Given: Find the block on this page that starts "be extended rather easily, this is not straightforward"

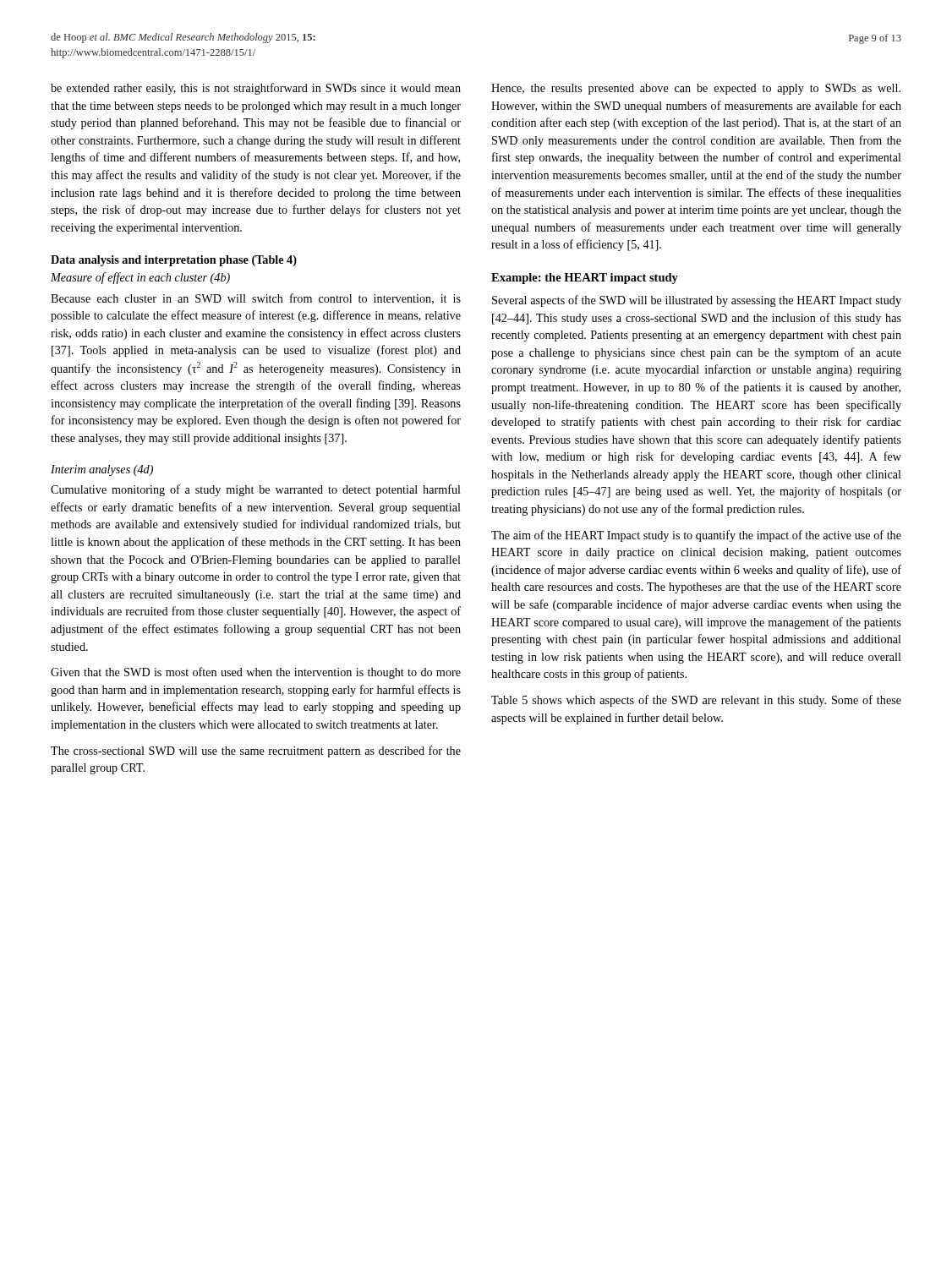Looking at the screenshot, I should tap(256, 158).
